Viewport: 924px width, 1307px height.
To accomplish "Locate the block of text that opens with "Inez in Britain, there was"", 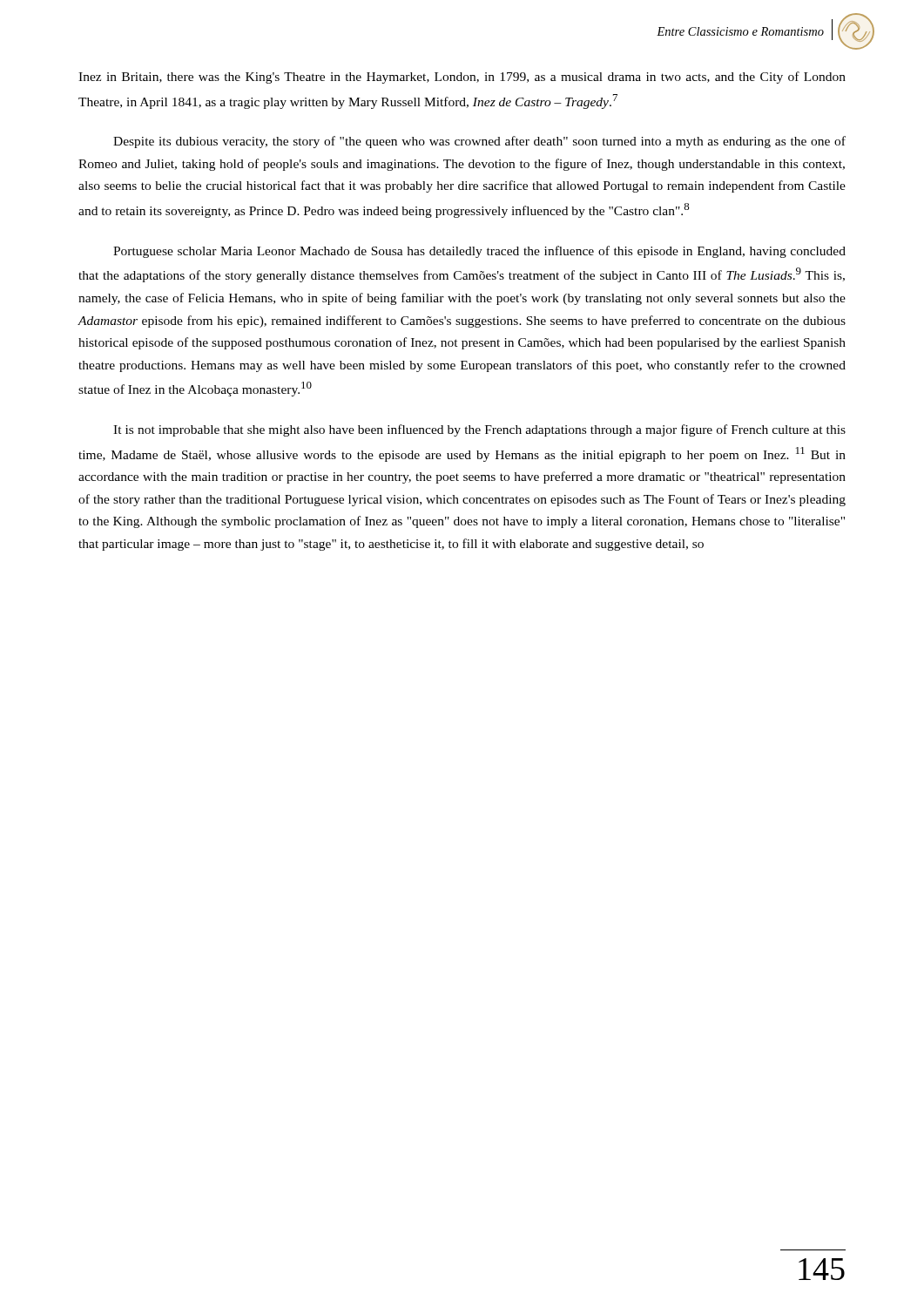I will click(x=462, y=89).
